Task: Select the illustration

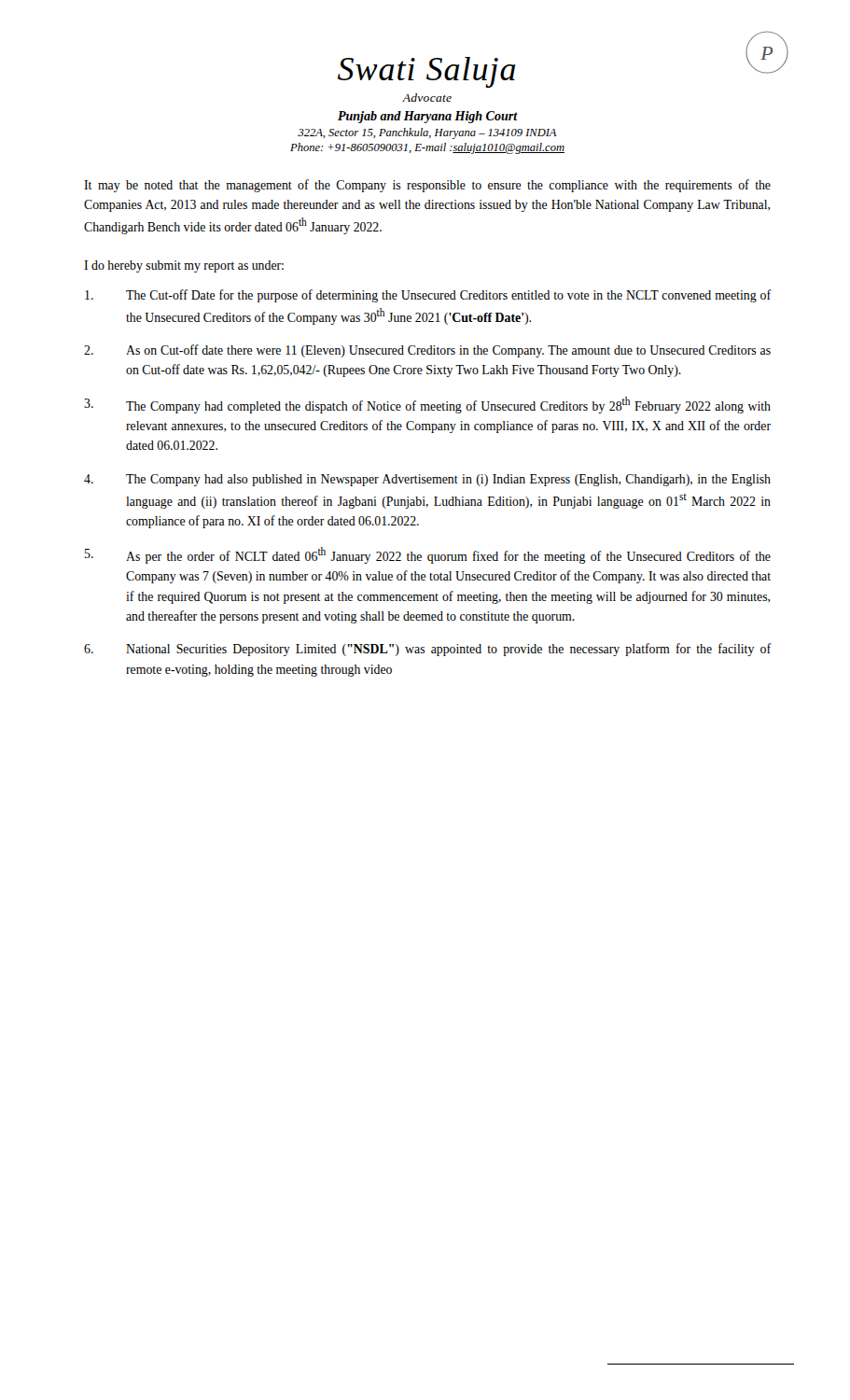Action: 767,52
